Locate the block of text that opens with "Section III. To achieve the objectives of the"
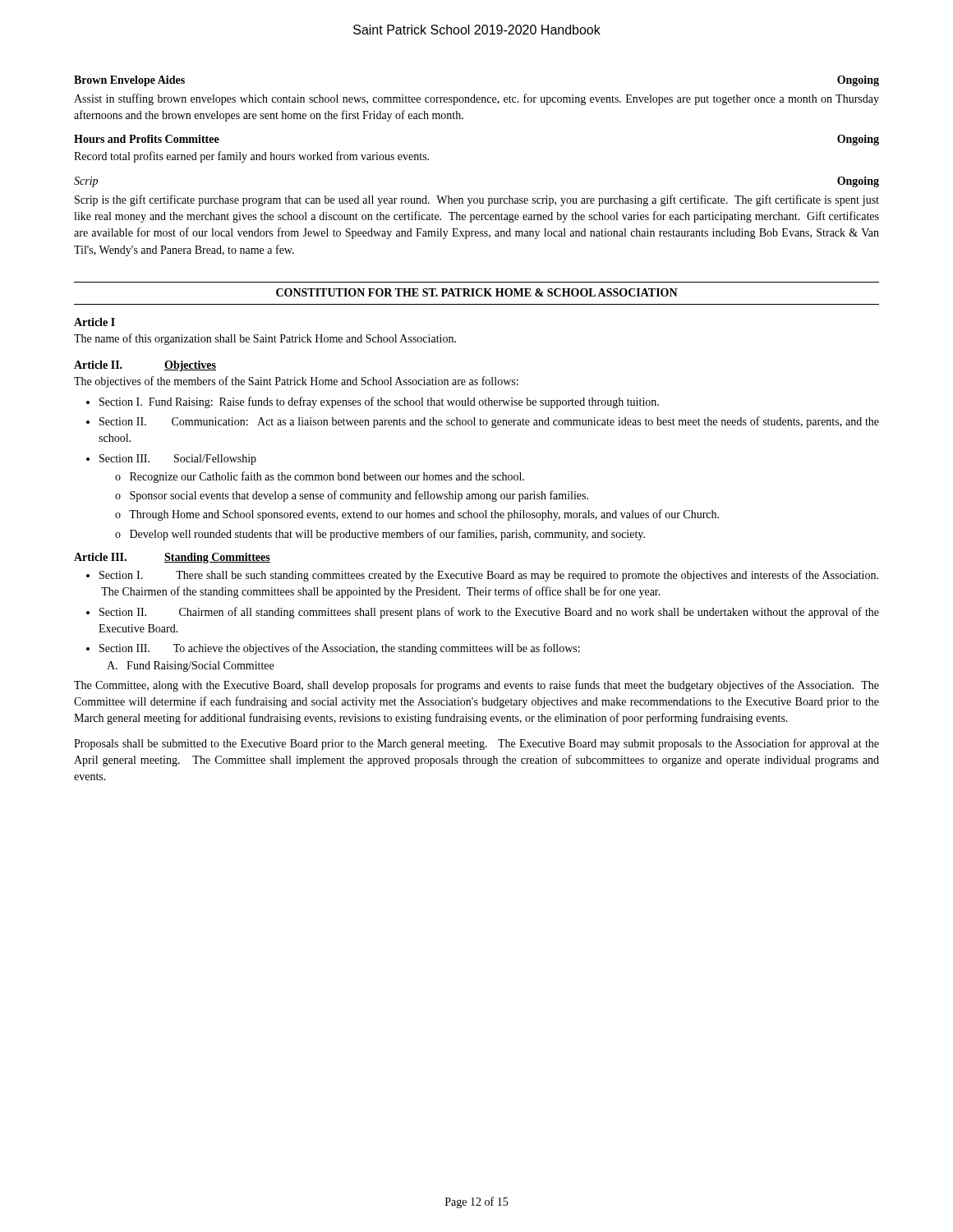953x1232 pixels. (x=340, y=658)
